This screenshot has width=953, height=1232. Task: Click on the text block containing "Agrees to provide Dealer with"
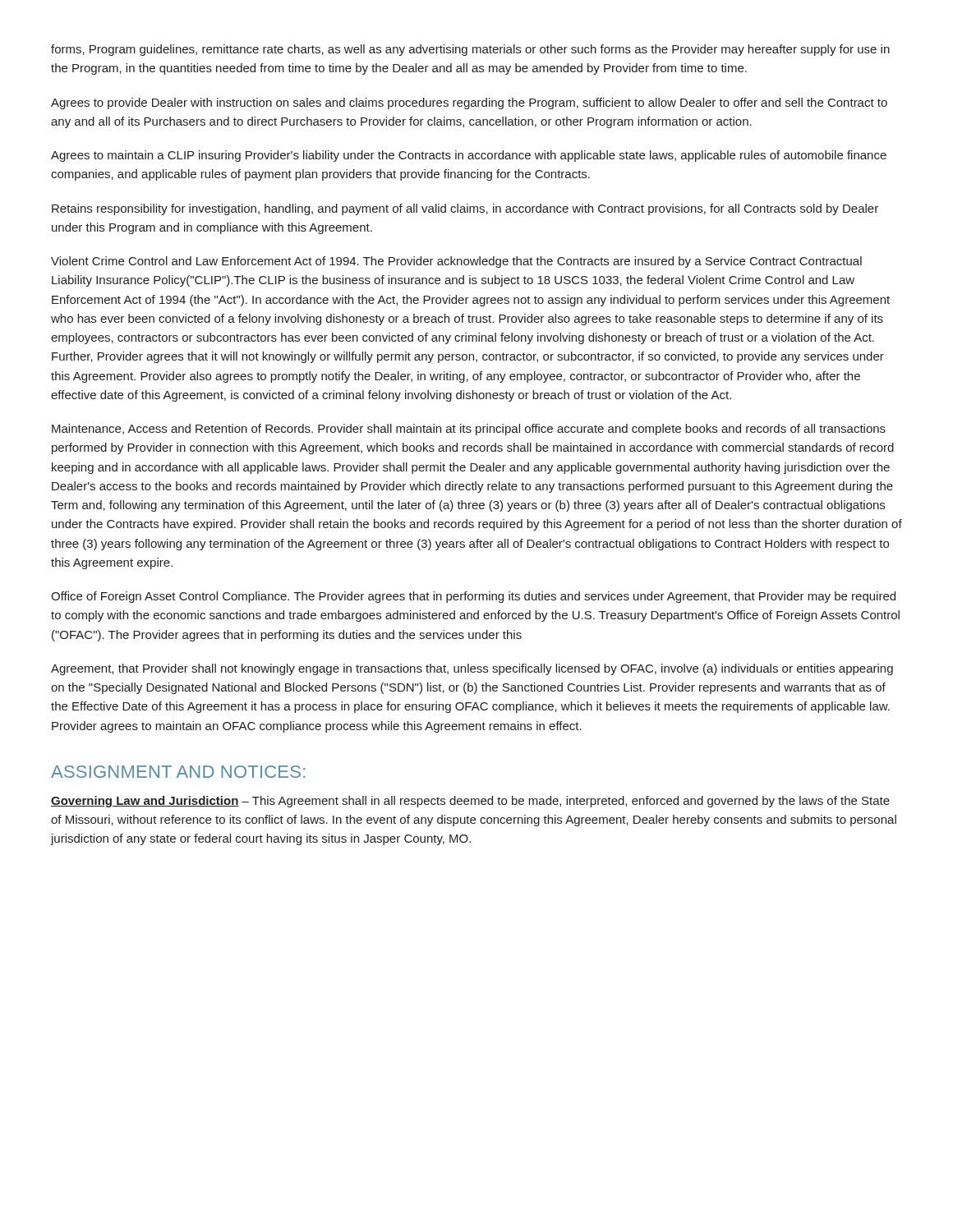pos(469,111)
